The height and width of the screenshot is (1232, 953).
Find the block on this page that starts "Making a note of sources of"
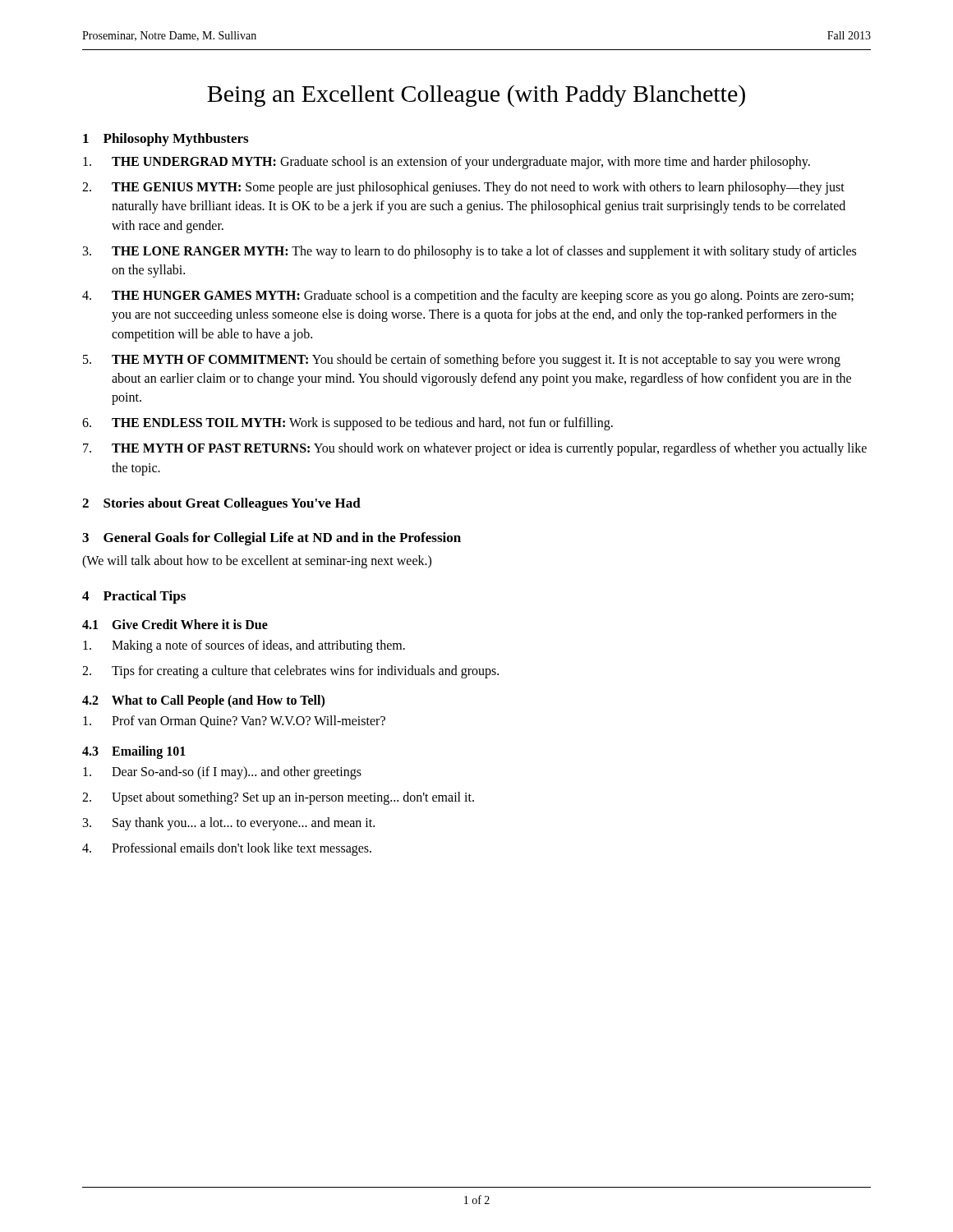[x=244, y=646]
